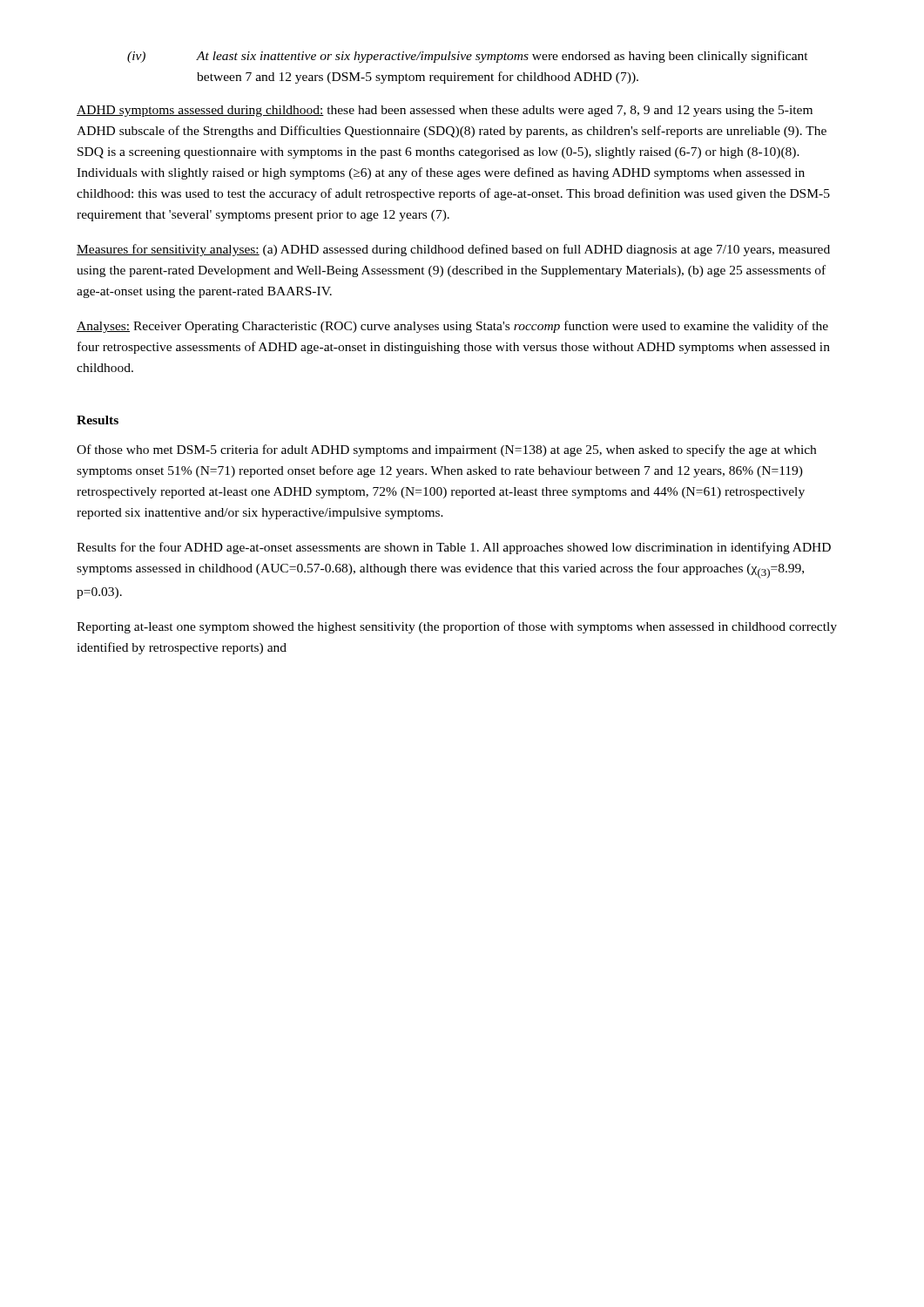Viewport: 924px width, 1307px height.
Task: Click on the list item that reads "(iv) At least six inattentive or six hyperactive/impulsive"
Action: coord(462,66)
